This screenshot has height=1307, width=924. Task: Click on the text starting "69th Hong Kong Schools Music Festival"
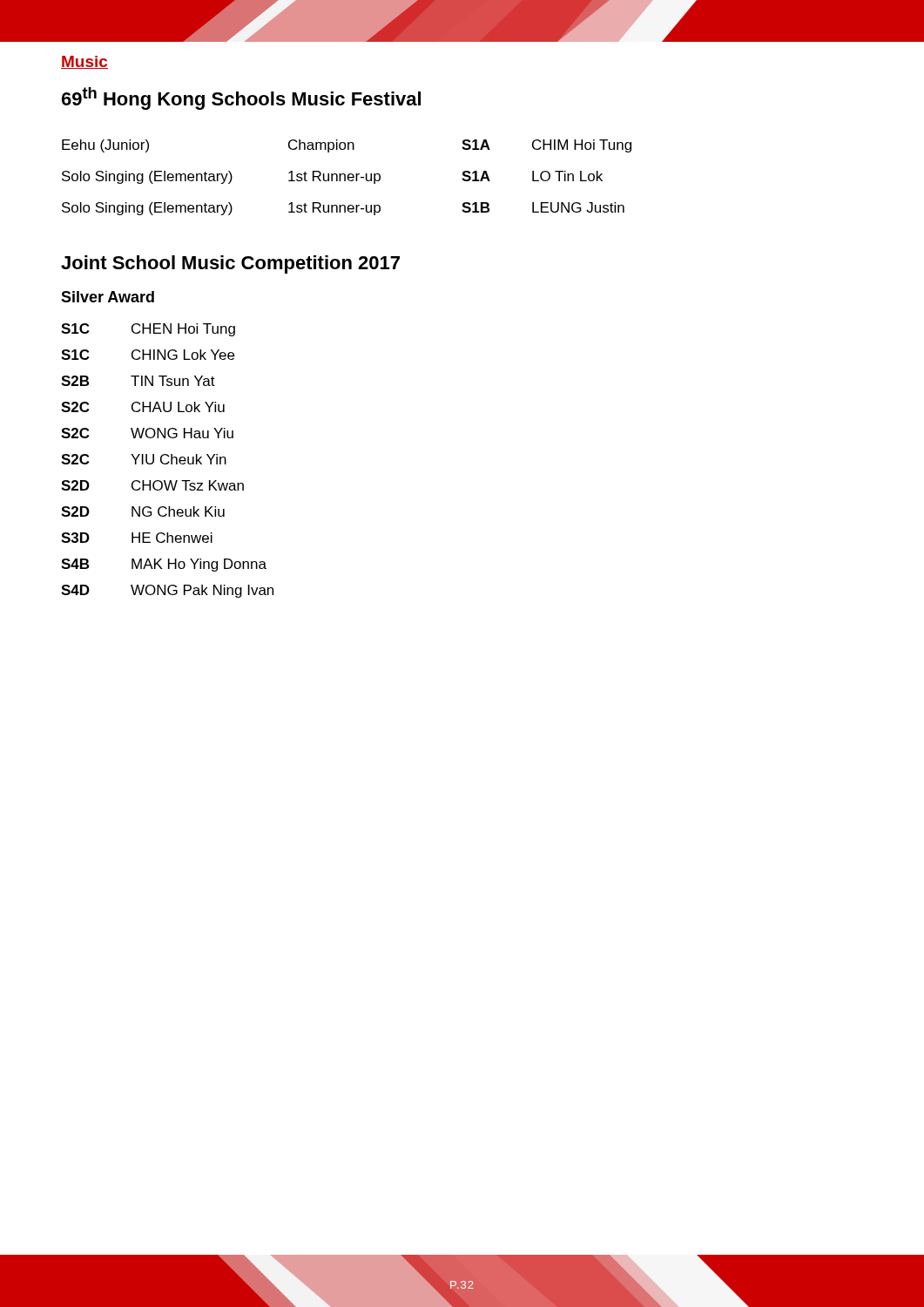pos(242,97)
